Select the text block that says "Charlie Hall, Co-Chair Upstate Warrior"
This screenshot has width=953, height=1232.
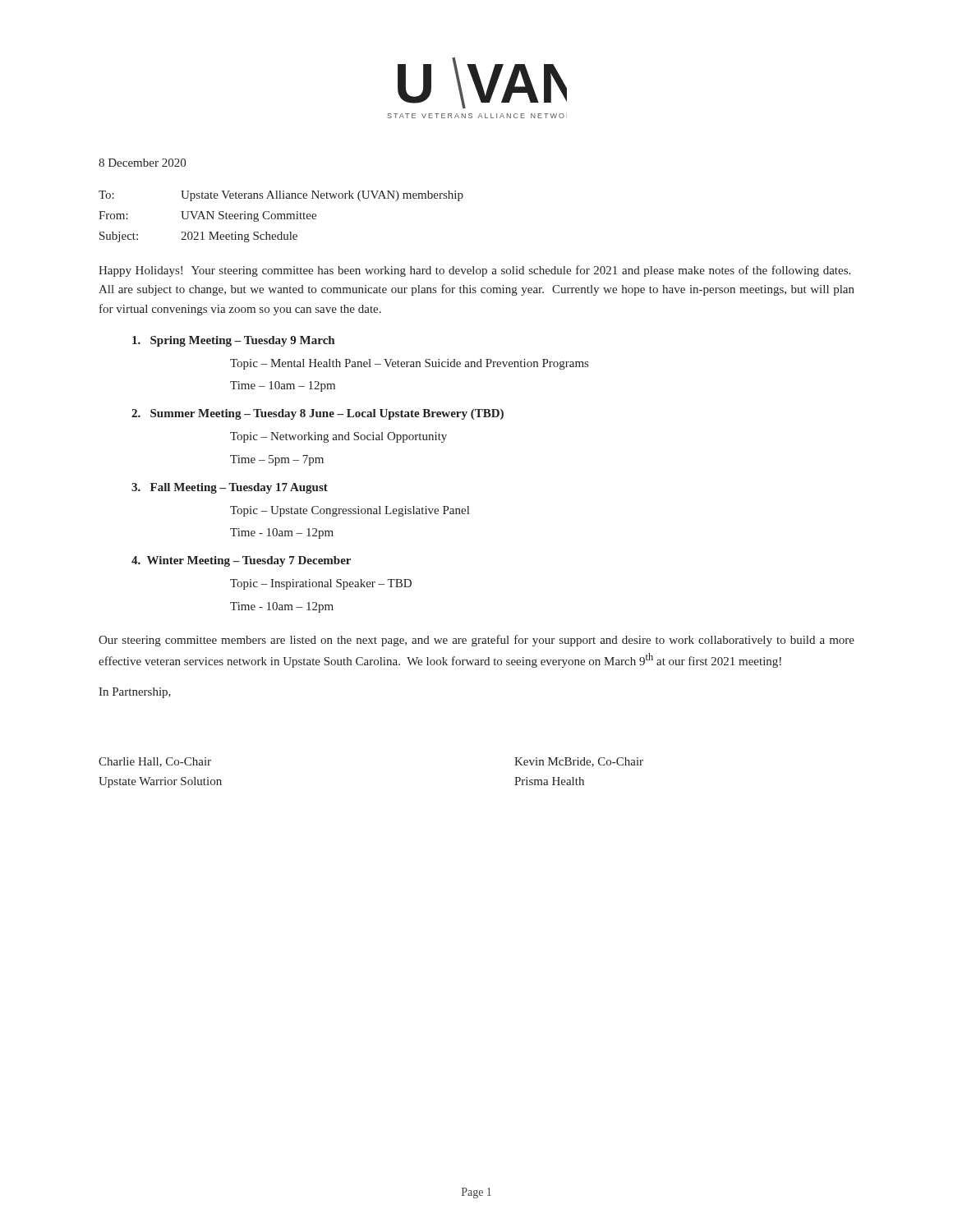160,771
